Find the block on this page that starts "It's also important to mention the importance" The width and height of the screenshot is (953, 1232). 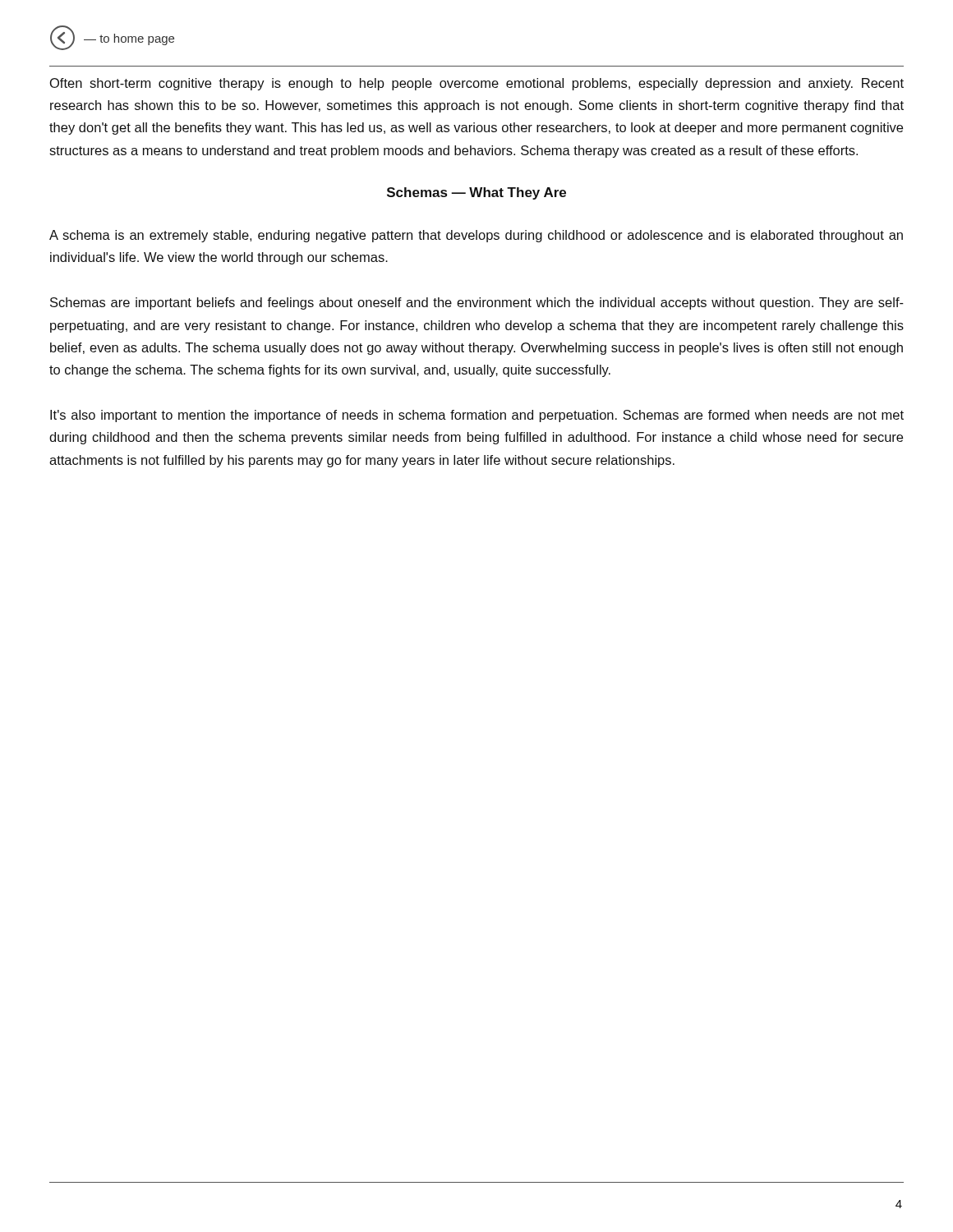[476, 437]
